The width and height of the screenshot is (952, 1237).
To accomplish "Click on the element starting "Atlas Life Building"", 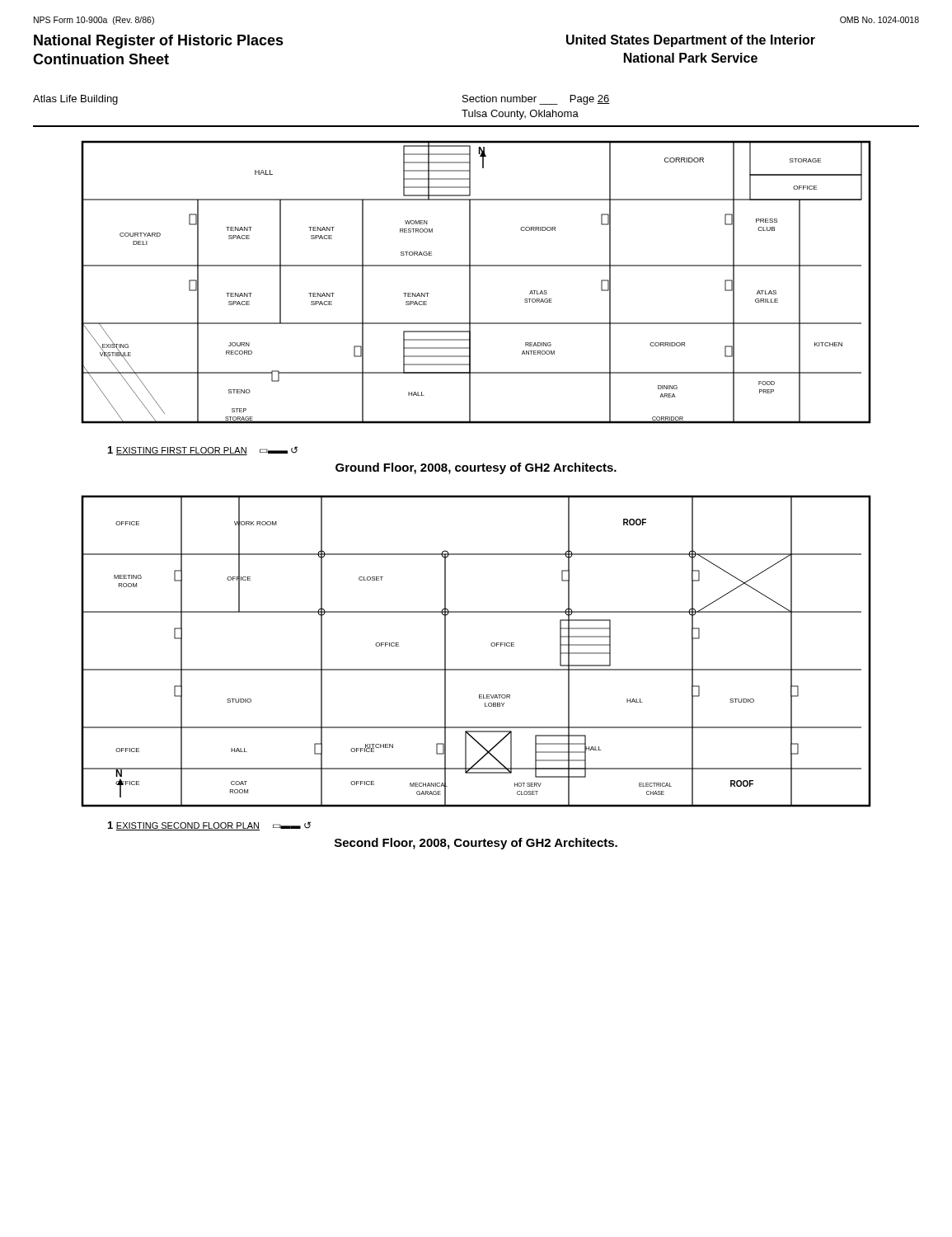I will 76,99.
